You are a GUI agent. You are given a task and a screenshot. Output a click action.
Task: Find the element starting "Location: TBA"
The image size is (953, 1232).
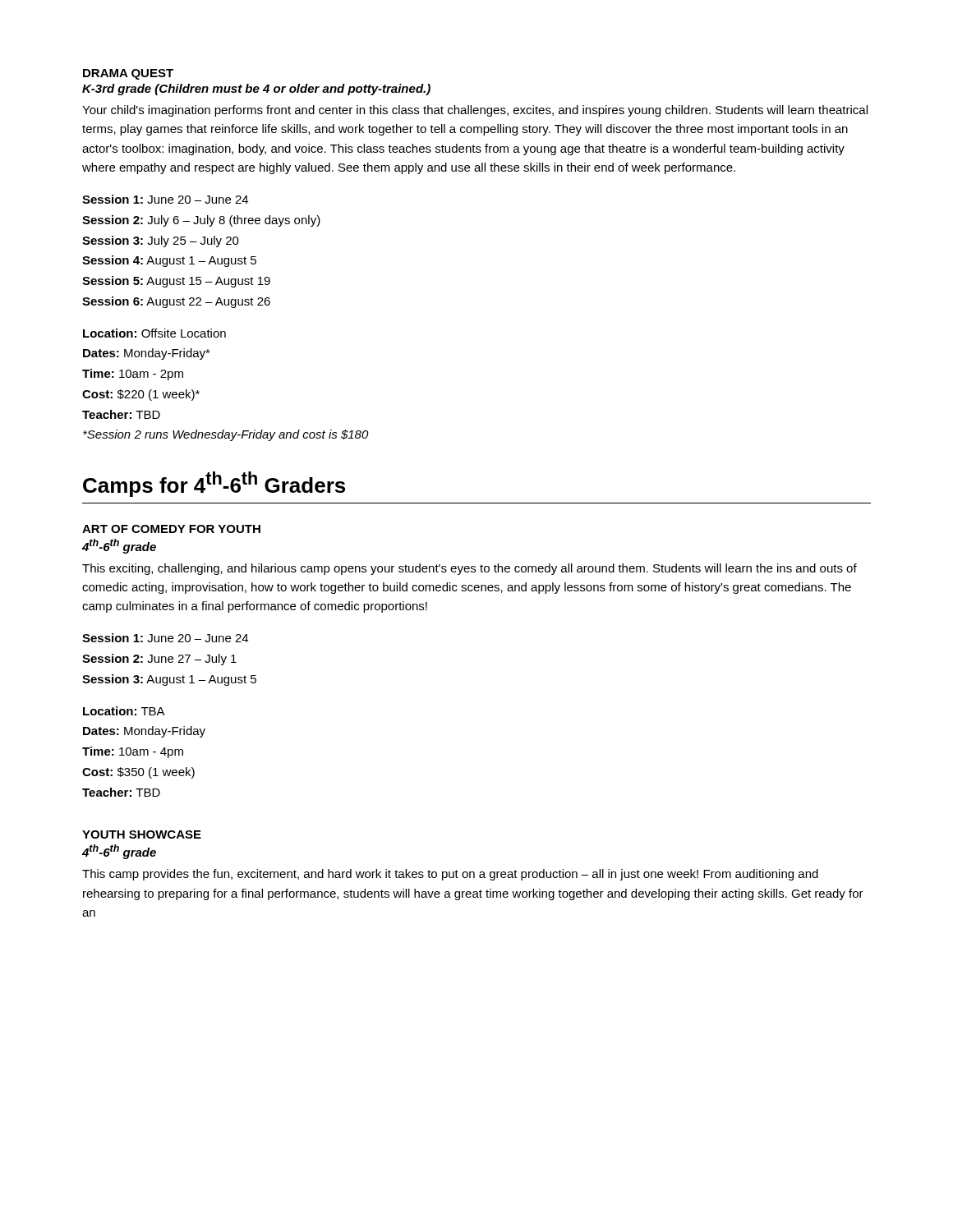point(123,711)
